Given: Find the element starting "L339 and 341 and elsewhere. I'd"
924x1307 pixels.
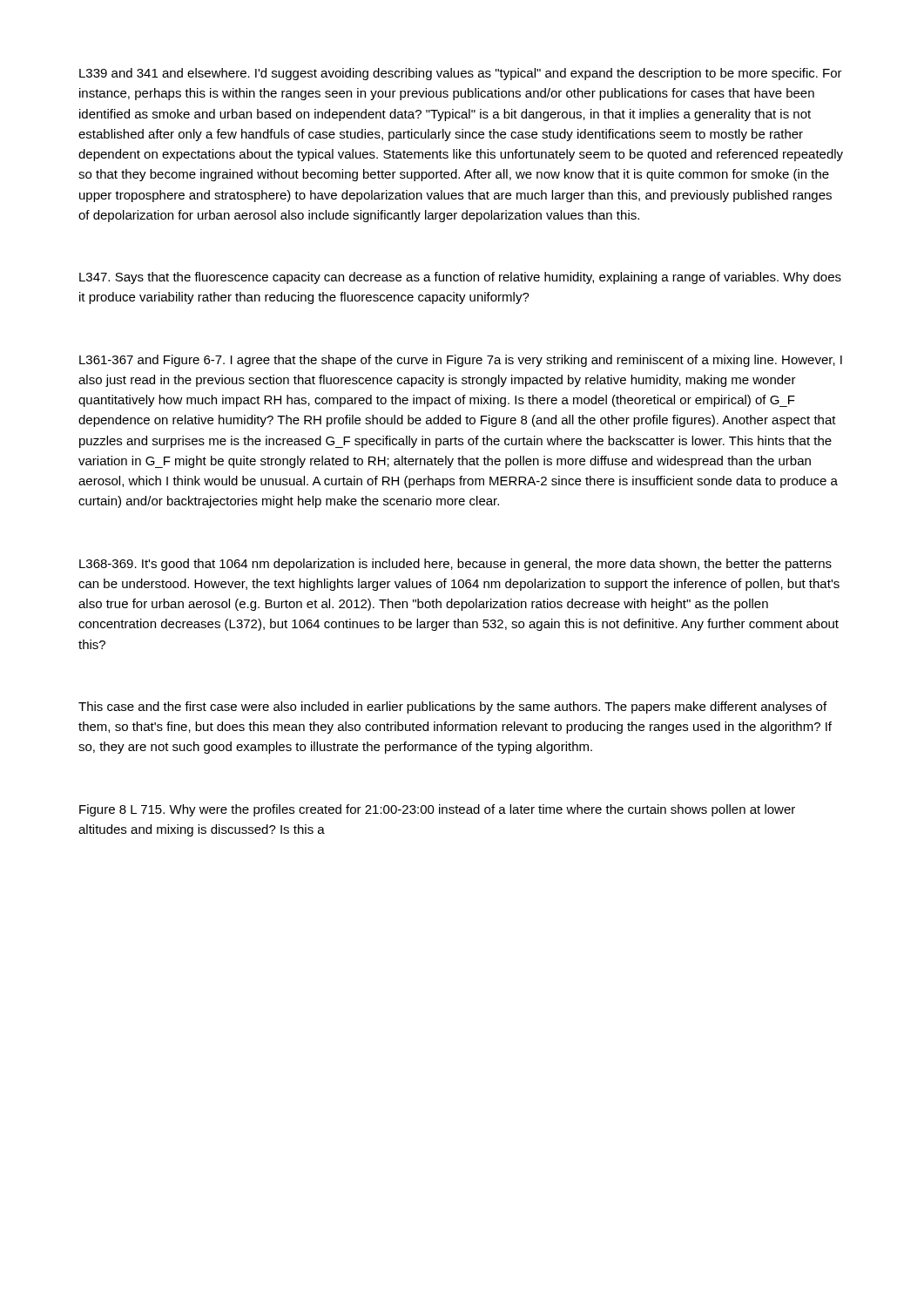Looking at the screenshot, I should tap(461, 144).
